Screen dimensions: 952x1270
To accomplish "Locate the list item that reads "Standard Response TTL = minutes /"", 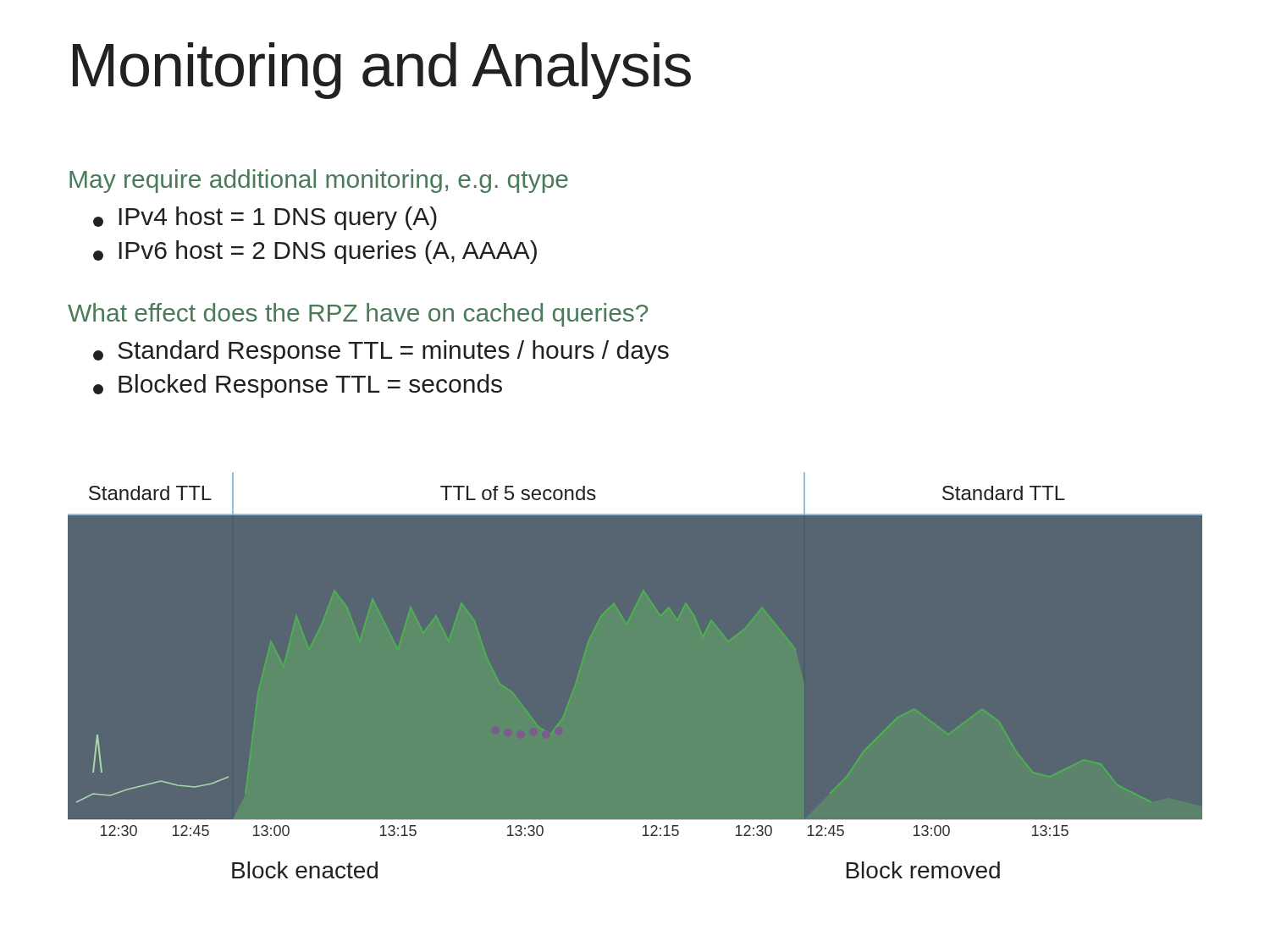I will (381, 350).
